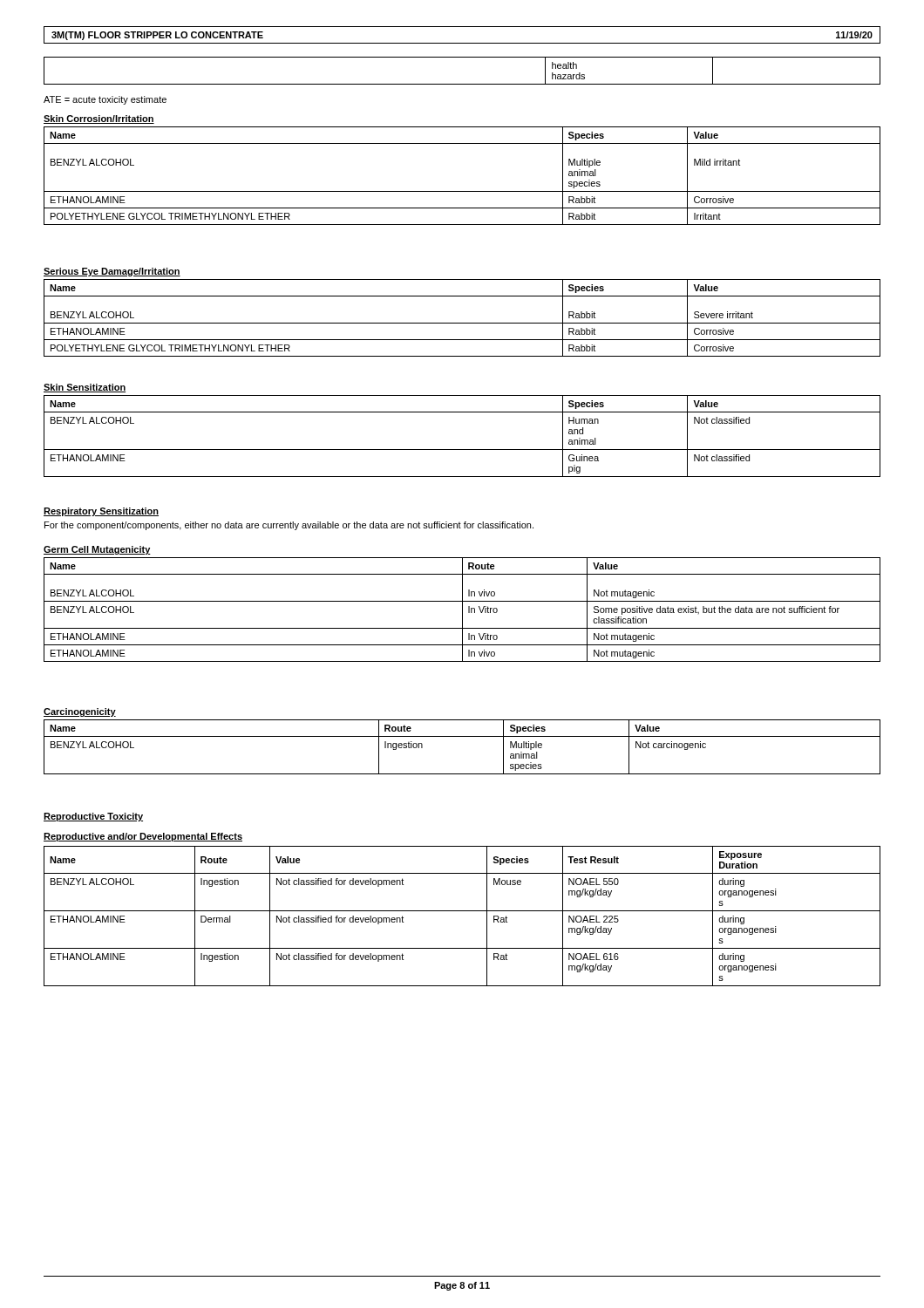Click on the table containing "In Vitro"
The image size is (924, 1308).
[462, 610]
